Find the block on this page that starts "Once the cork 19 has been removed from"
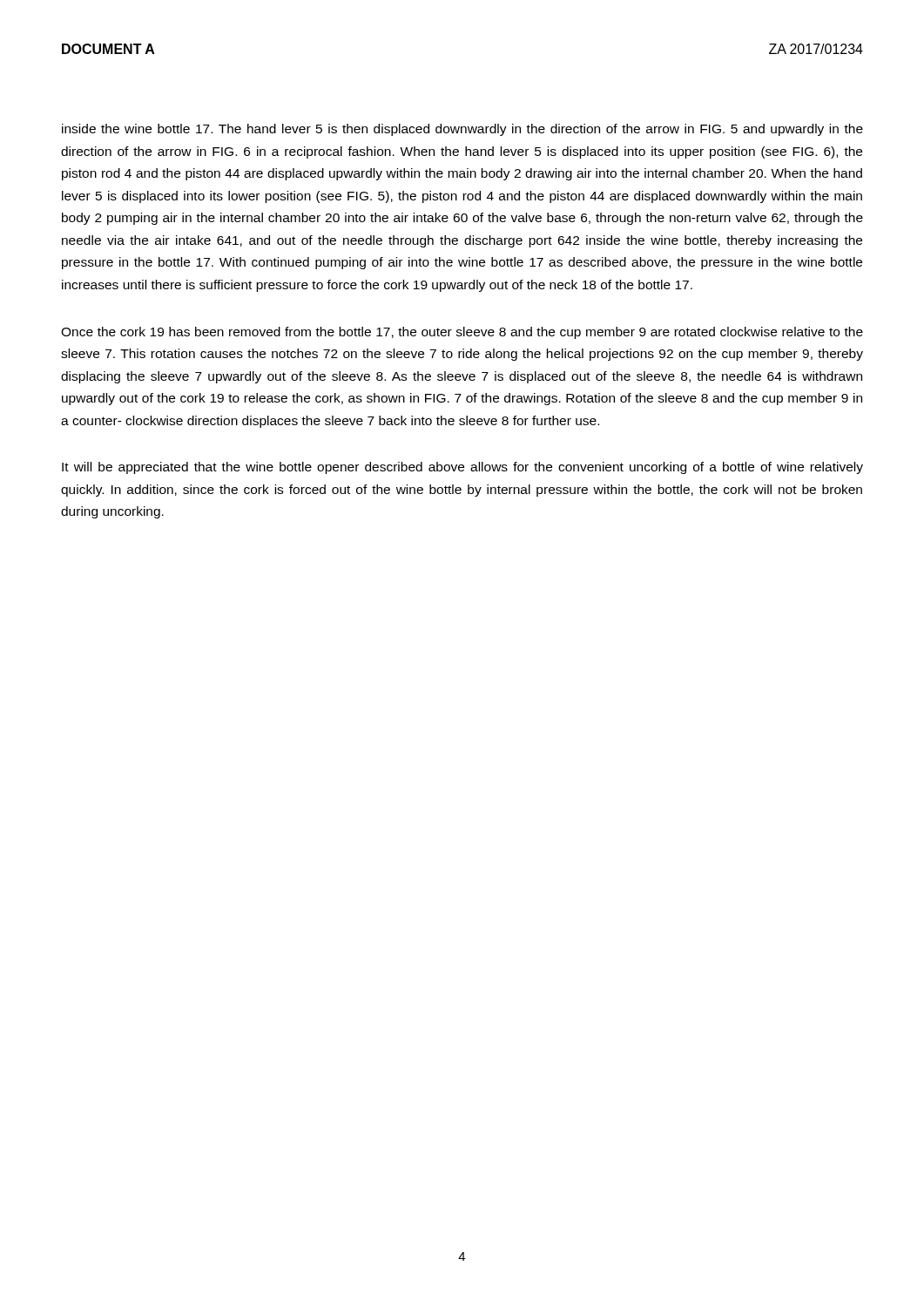This screenshot has width=924, height=1307. click(x=462, y=376)
